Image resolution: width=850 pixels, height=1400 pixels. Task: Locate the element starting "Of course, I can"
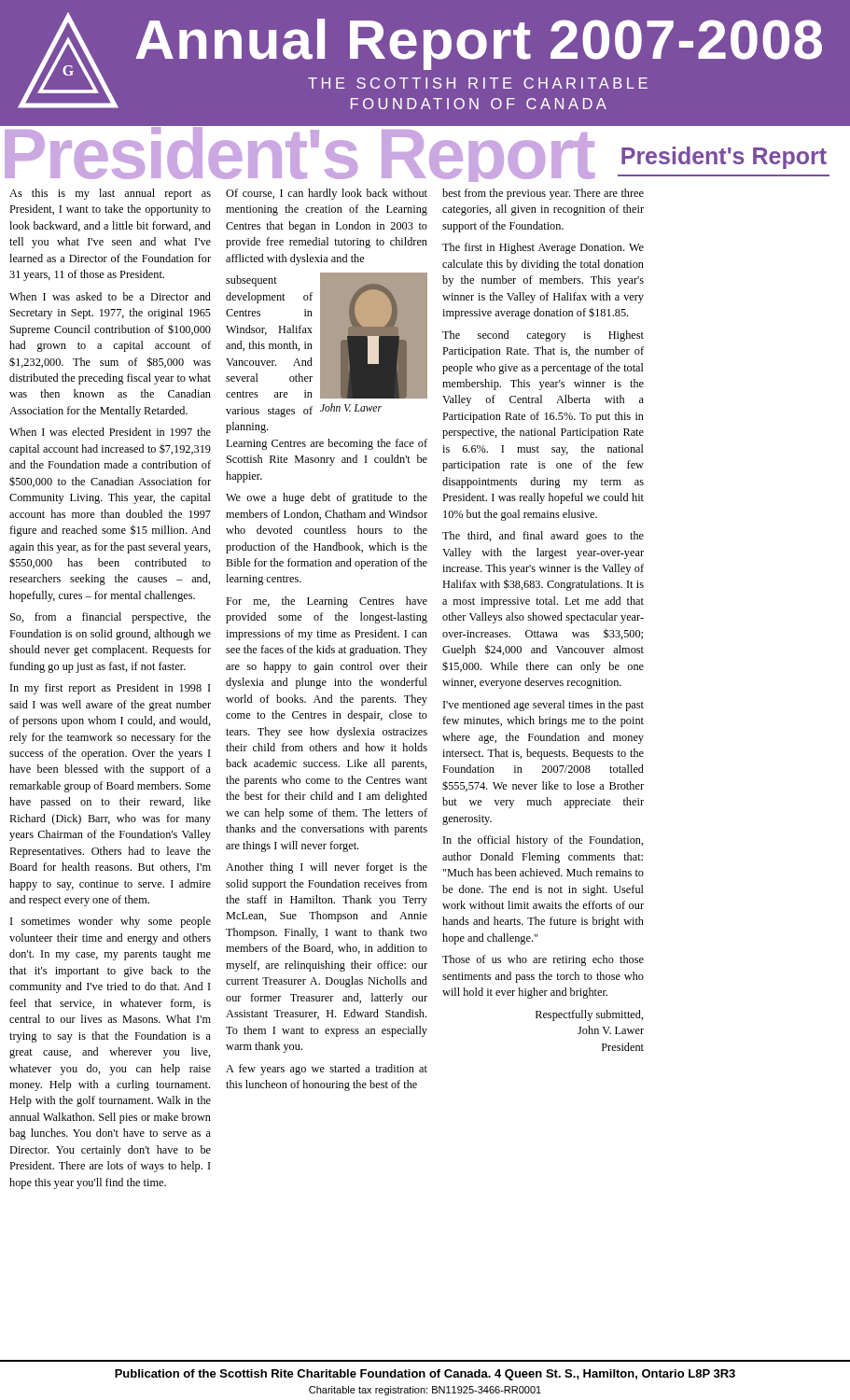(x=327, y=640)
